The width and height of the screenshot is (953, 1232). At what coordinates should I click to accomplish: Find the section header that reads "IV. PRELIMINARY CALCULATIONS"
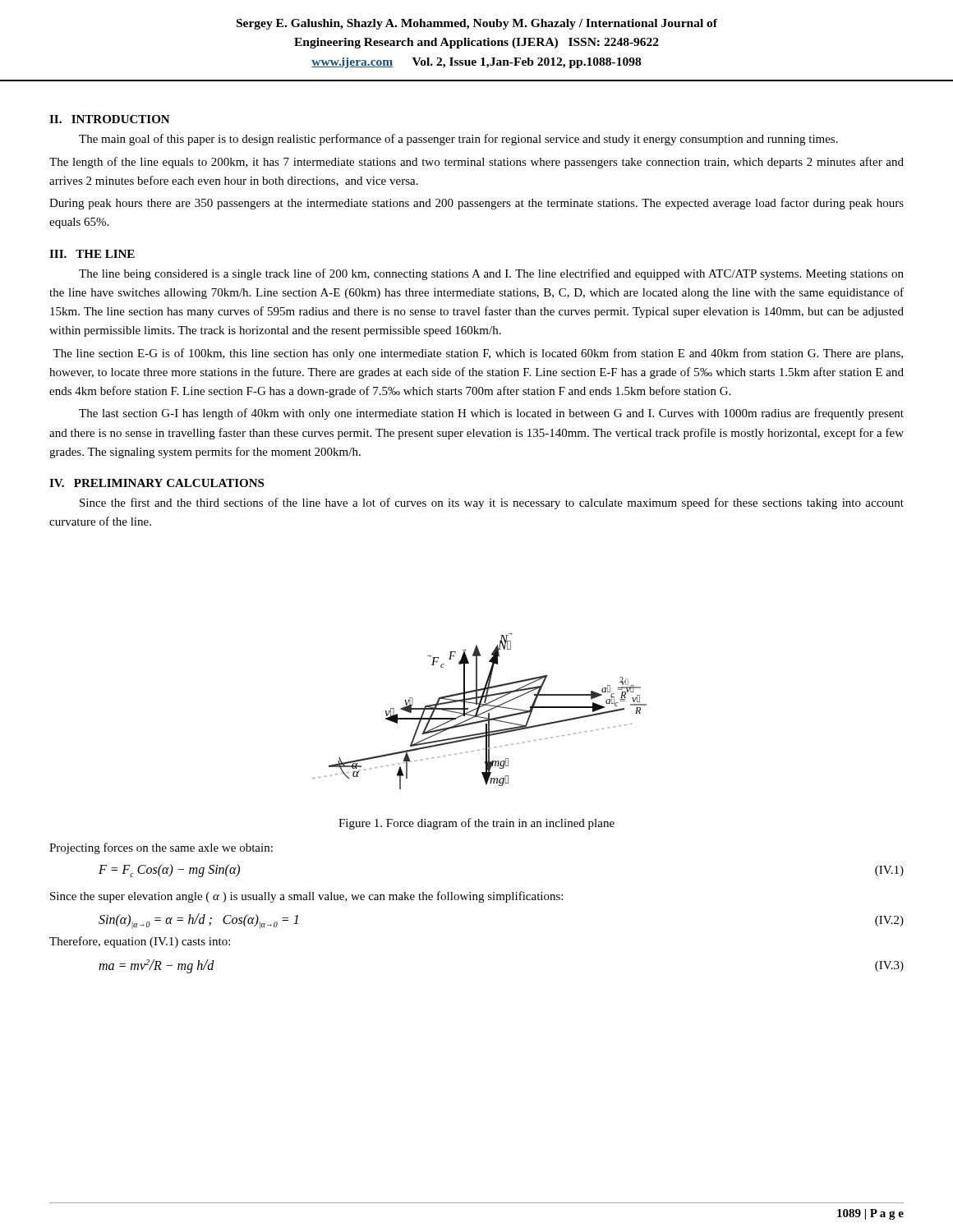point(157,483)
